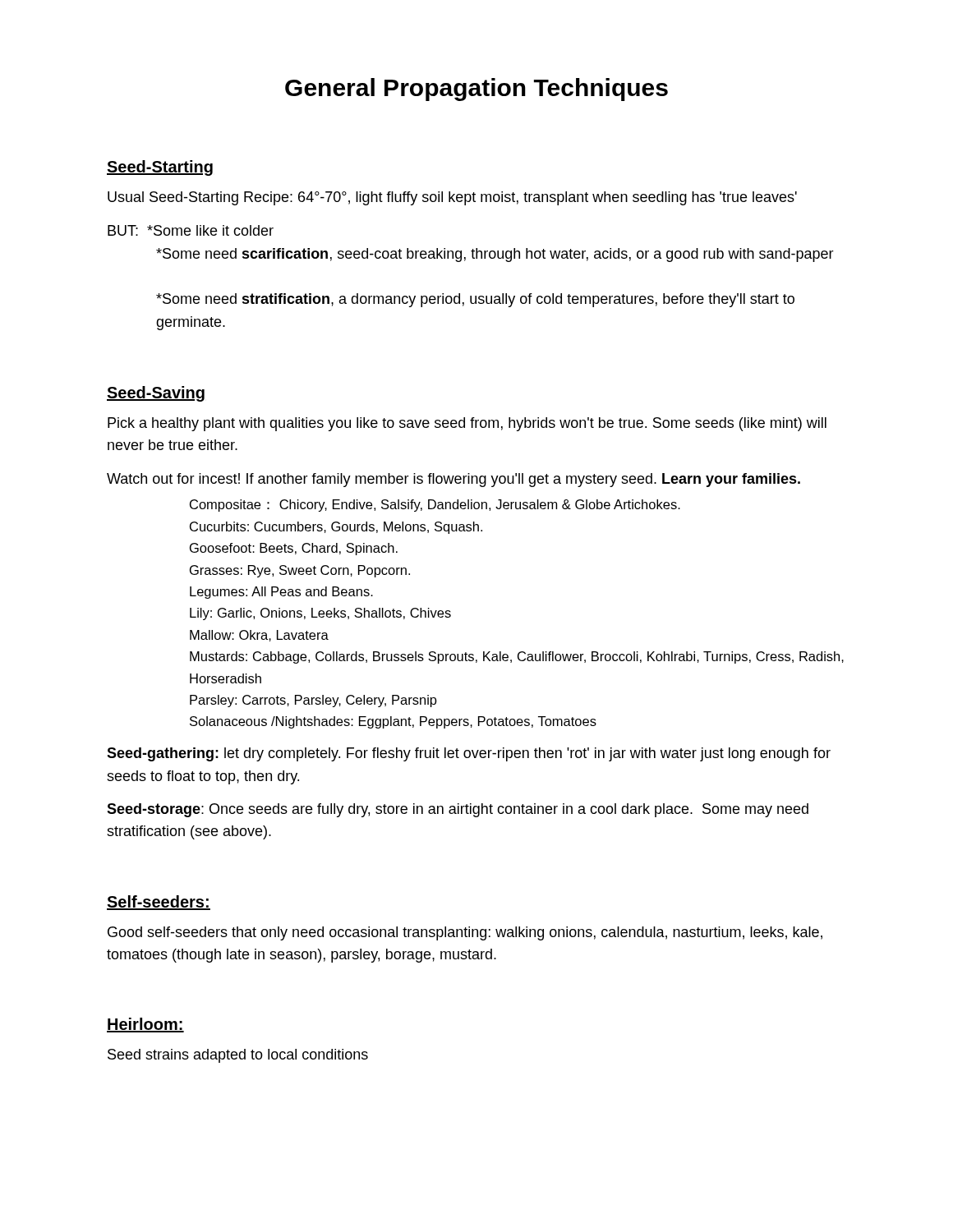The height and width of the screenshot is (1232, 953).
Task: Locate the passage starting "Grasses: Rye, Sweet Corn, Popcorn."
Action: [x=300, y=570]
